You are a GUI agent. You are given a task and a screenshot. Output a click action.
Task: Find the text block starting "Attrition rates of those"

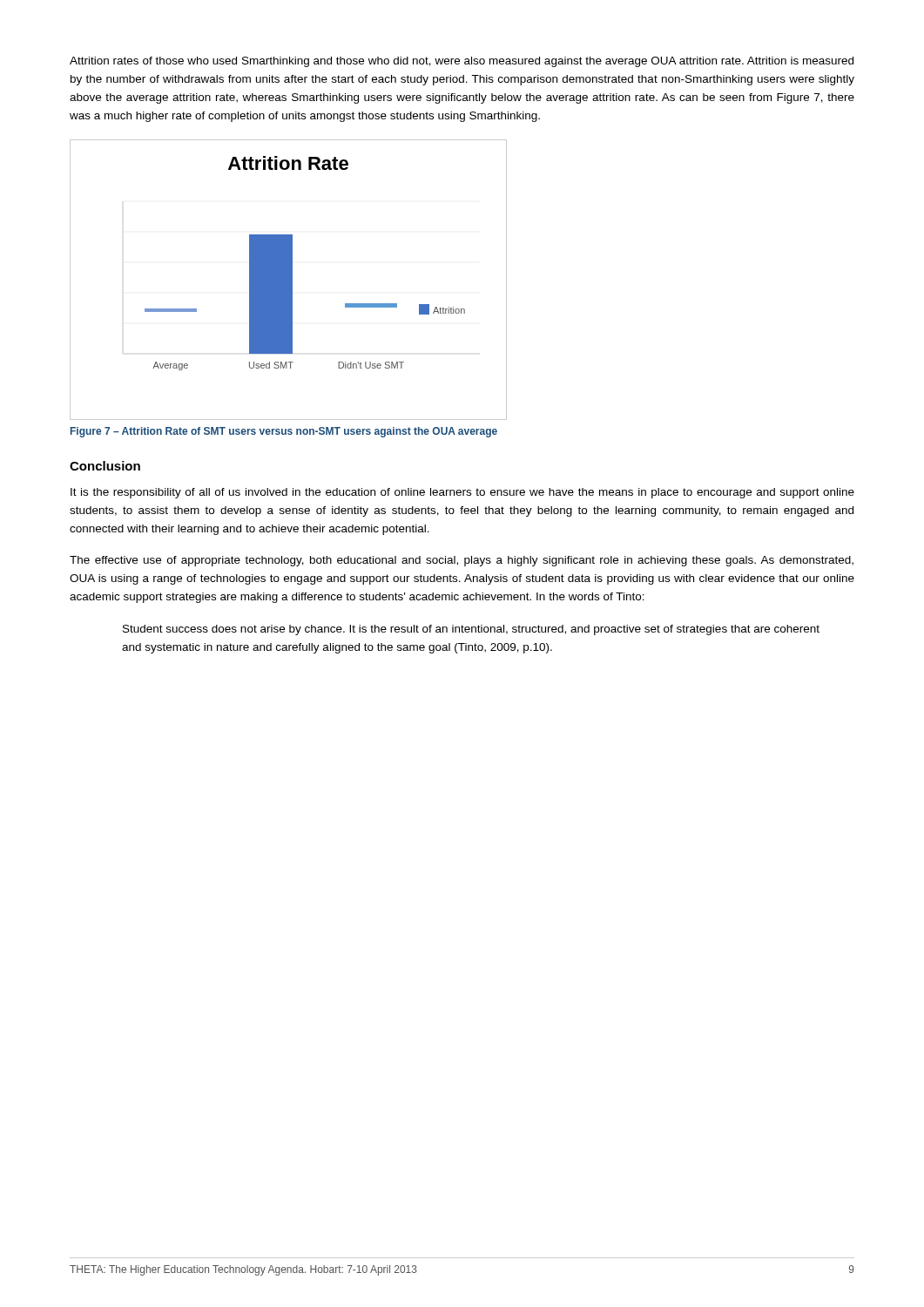click(x=462, y=88)
